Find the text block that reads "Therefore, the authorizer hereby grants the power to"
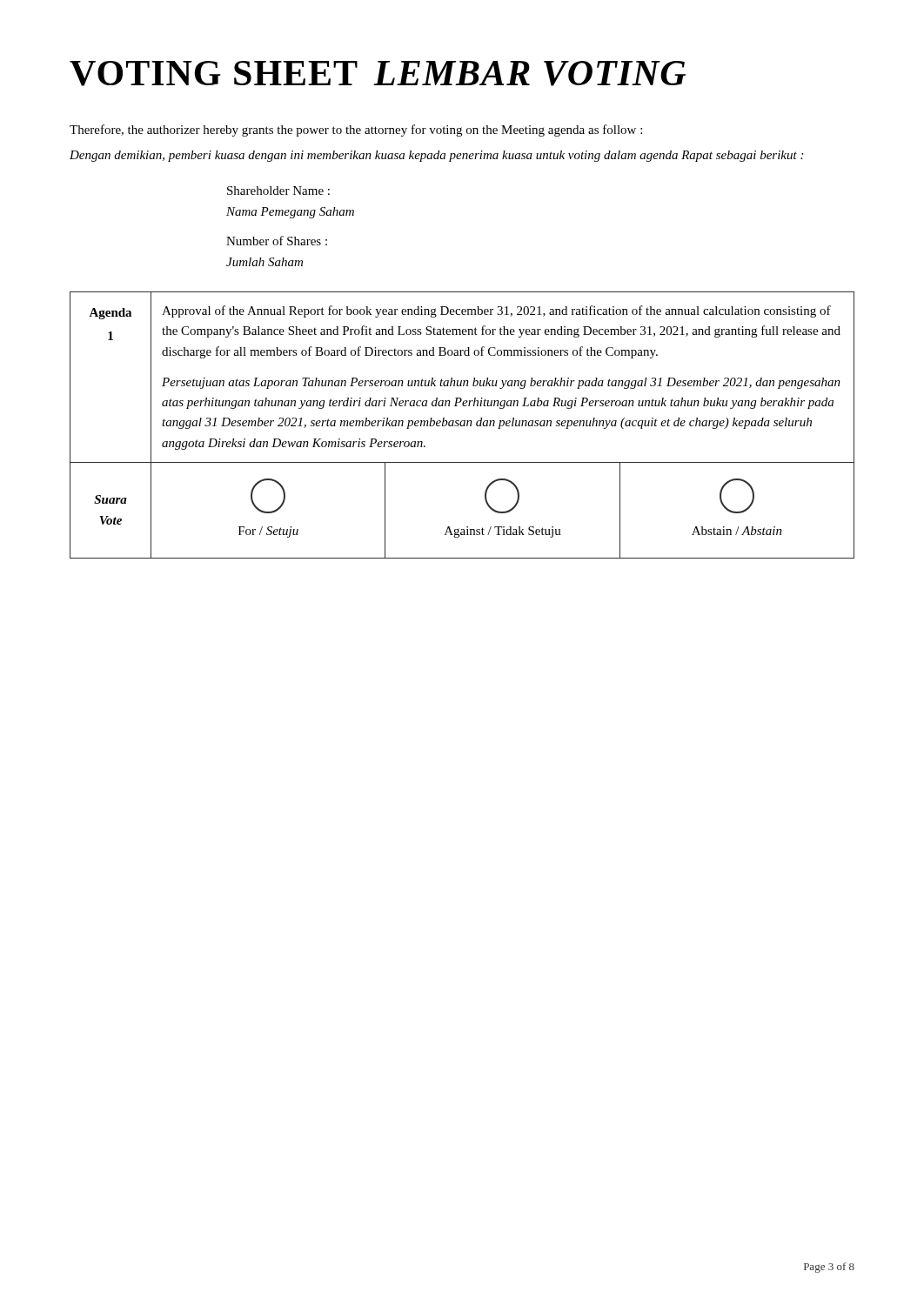The height and width of the screenshot is (1305, 924). point(356,130)
